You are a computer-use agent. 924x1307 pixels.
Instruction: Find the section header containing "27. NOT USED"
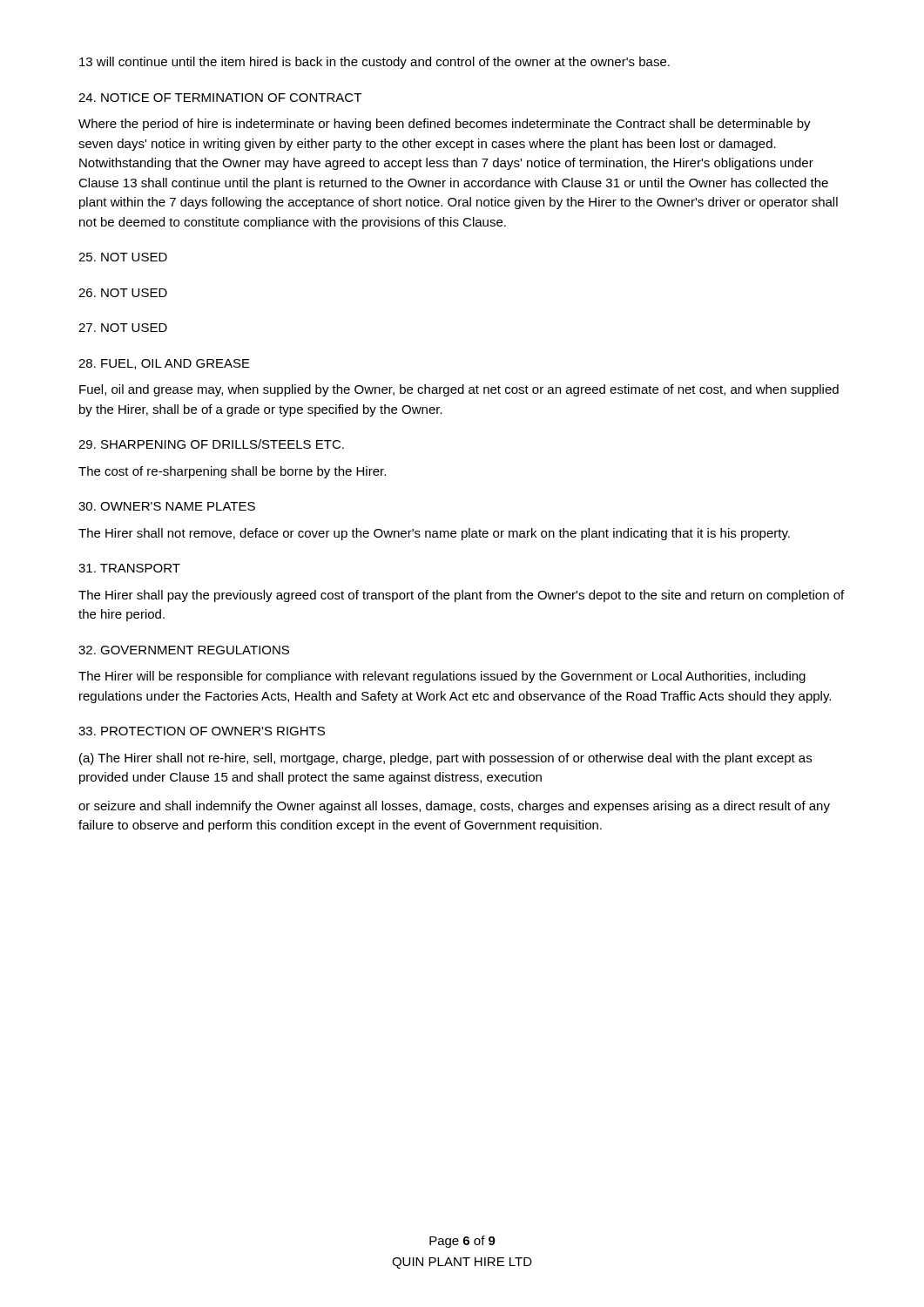(123, 327)
